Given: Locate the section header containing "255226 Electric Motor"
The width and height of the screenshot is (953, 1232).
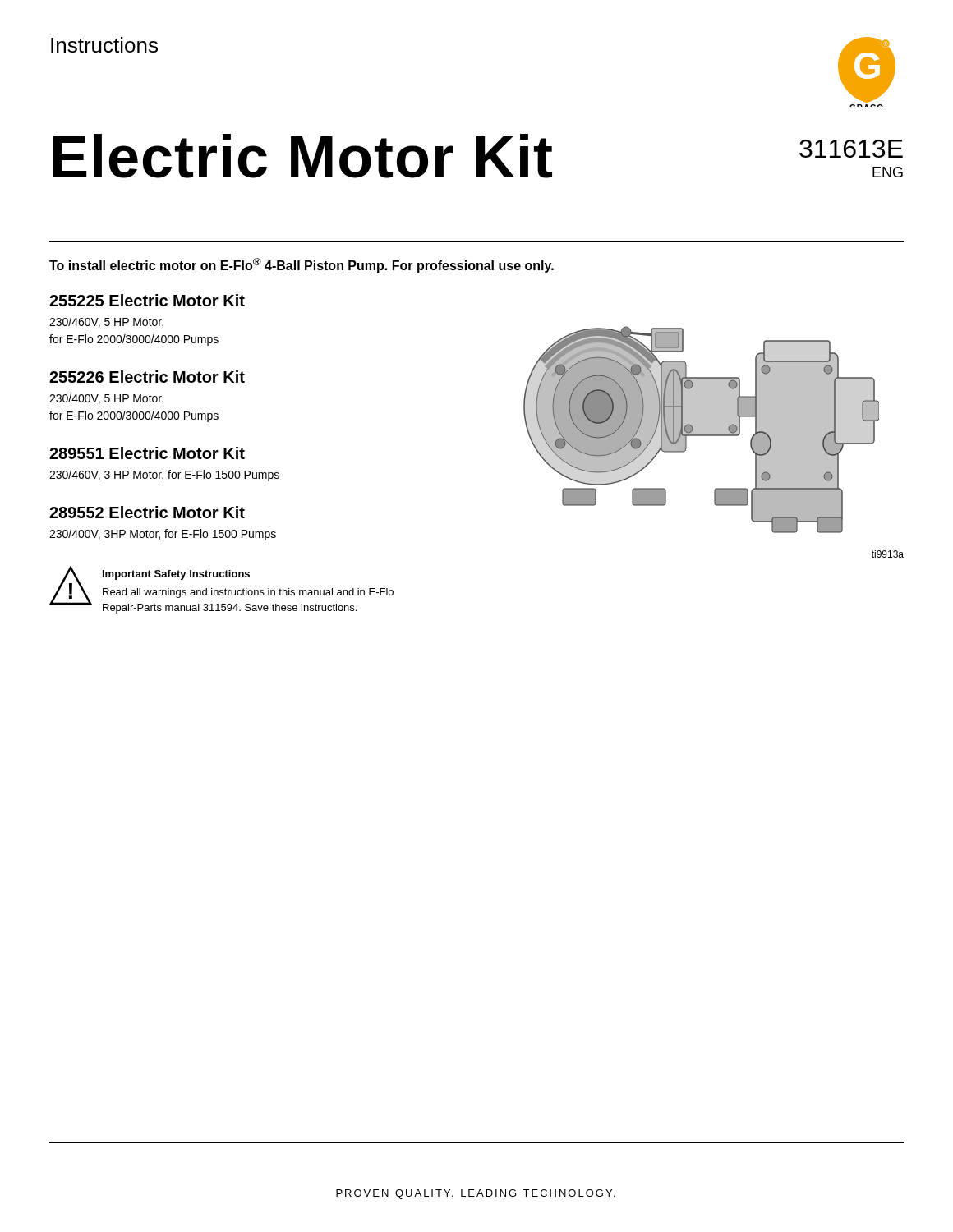Looking at the screenshot, I should click(147, 377).
